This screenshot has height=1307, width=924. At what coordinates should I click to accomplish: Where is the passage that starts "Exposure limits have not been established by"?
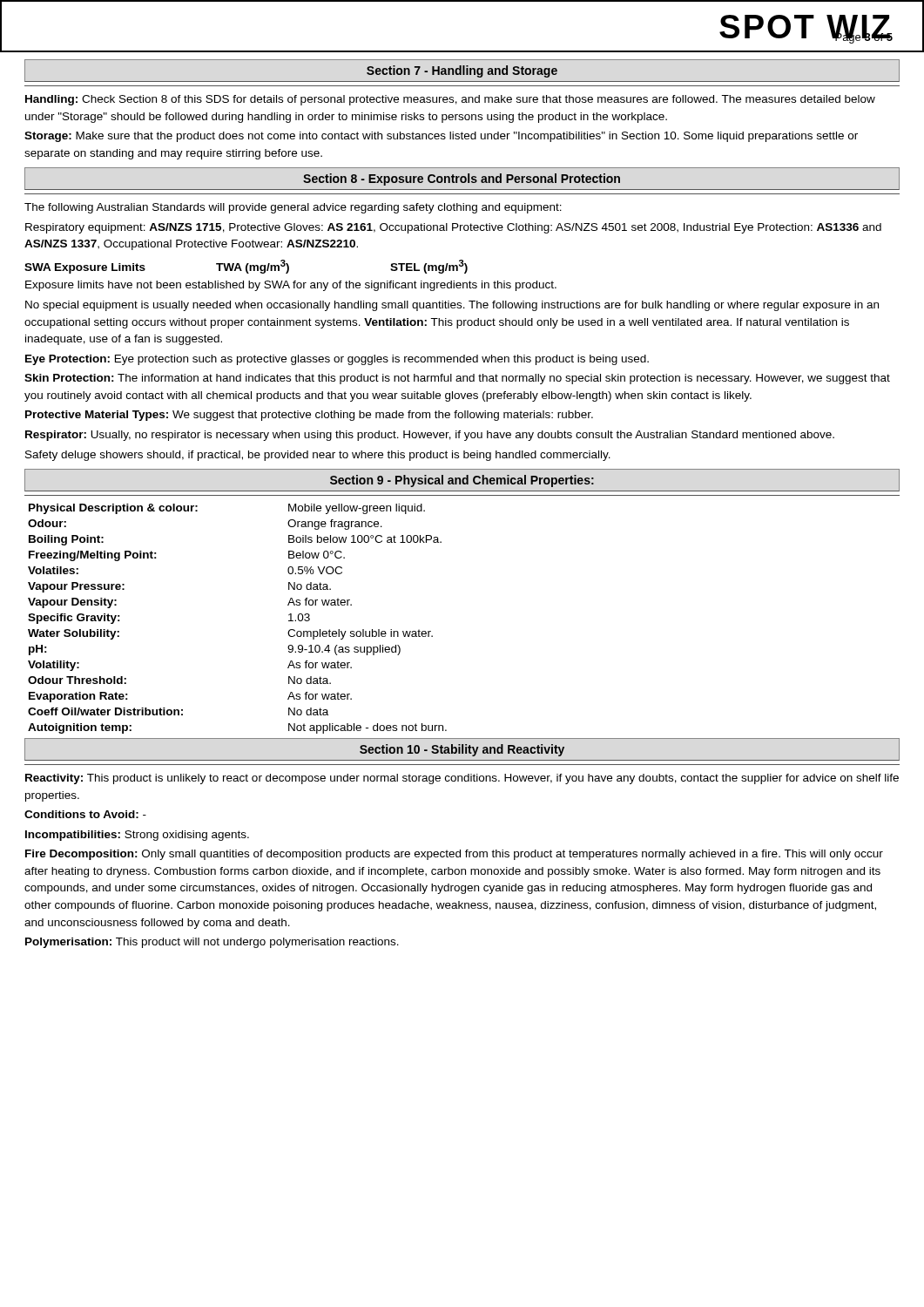(x=291, y=285)
